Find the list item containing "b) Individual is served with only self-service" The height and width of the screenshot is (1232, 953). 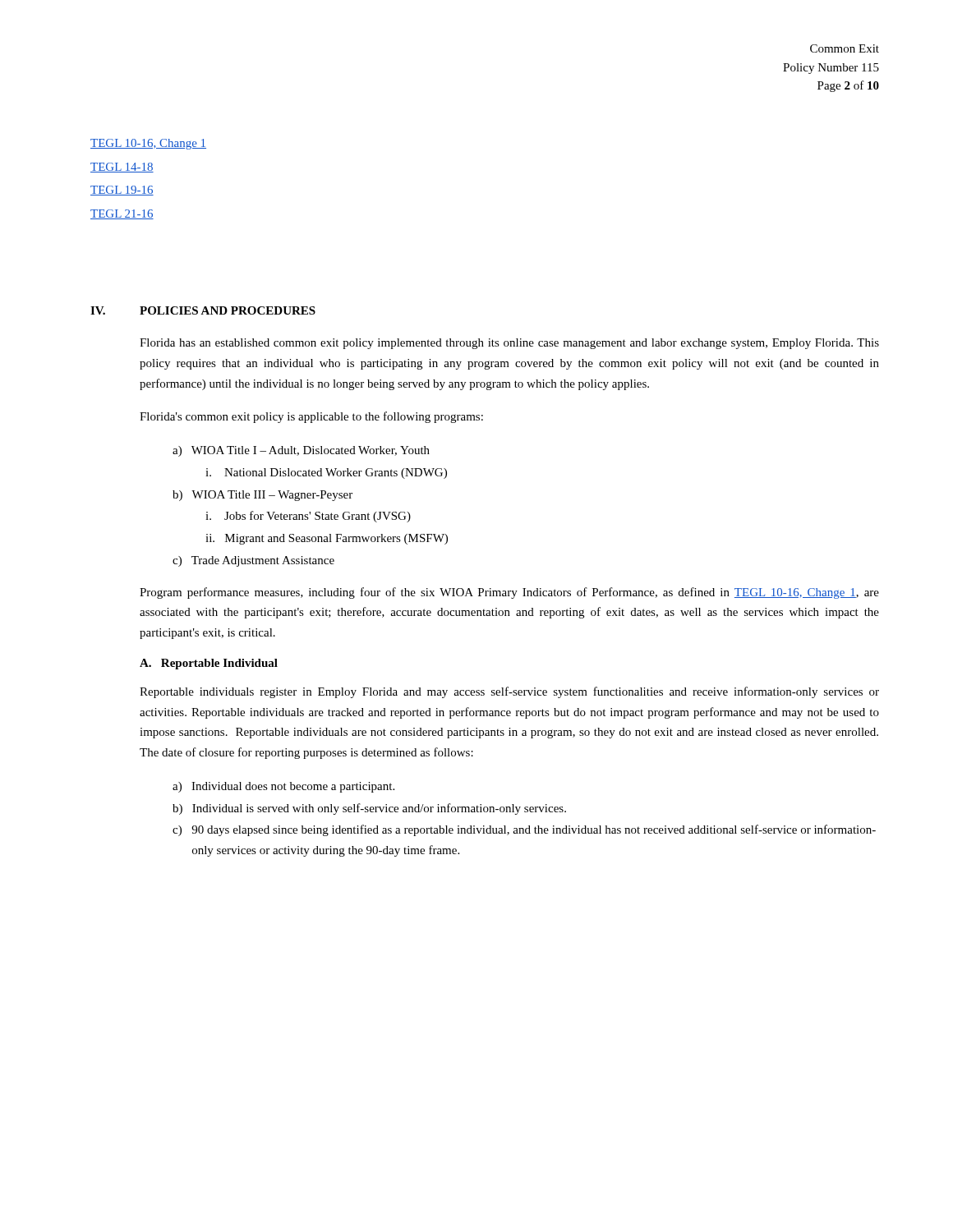tap(370, 808)
